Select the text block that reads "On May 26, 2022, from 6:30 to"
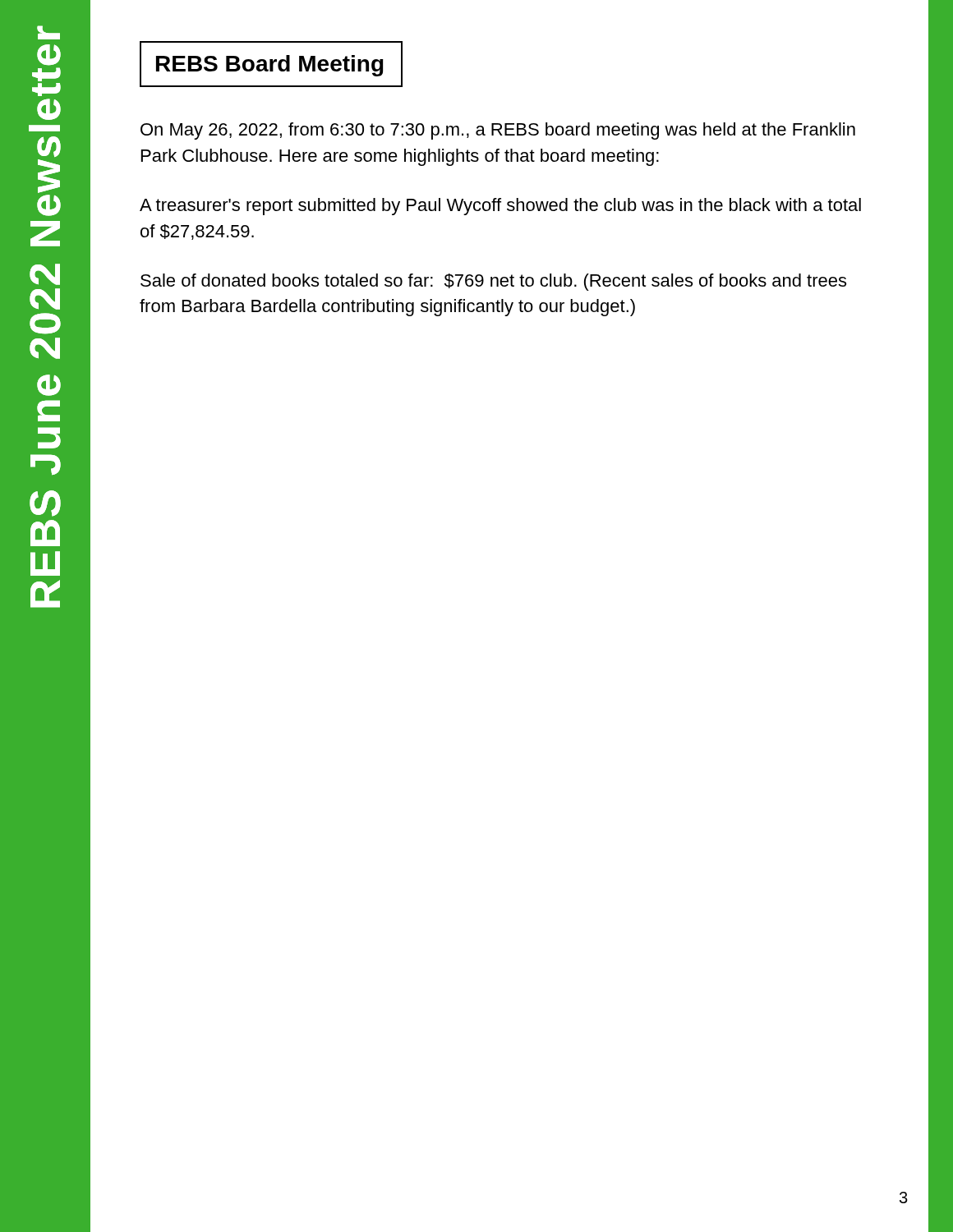 point(498,142)
